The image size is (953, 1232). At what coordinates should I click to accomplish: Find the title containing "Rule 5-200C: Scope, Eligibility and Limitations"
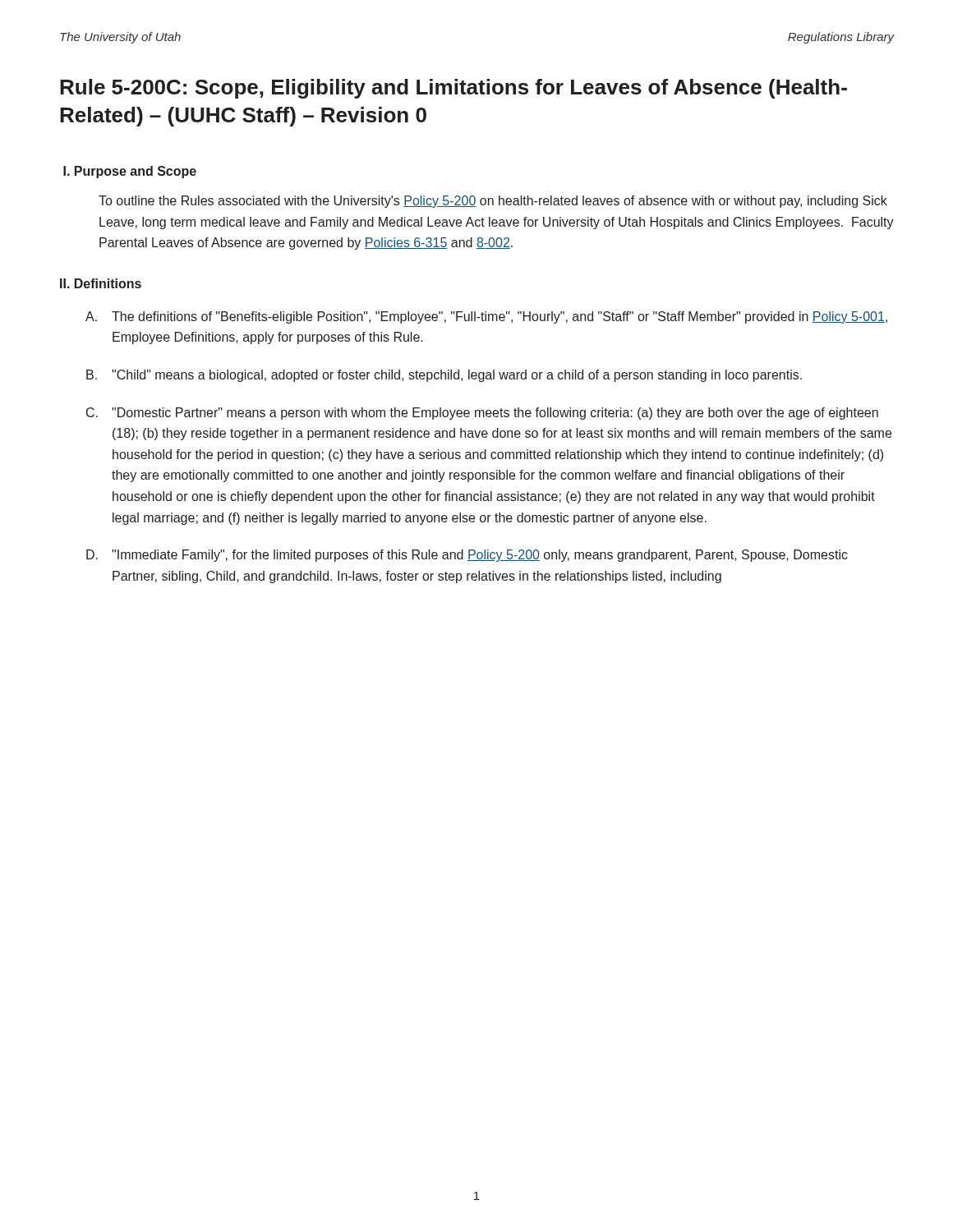(476, 102)
